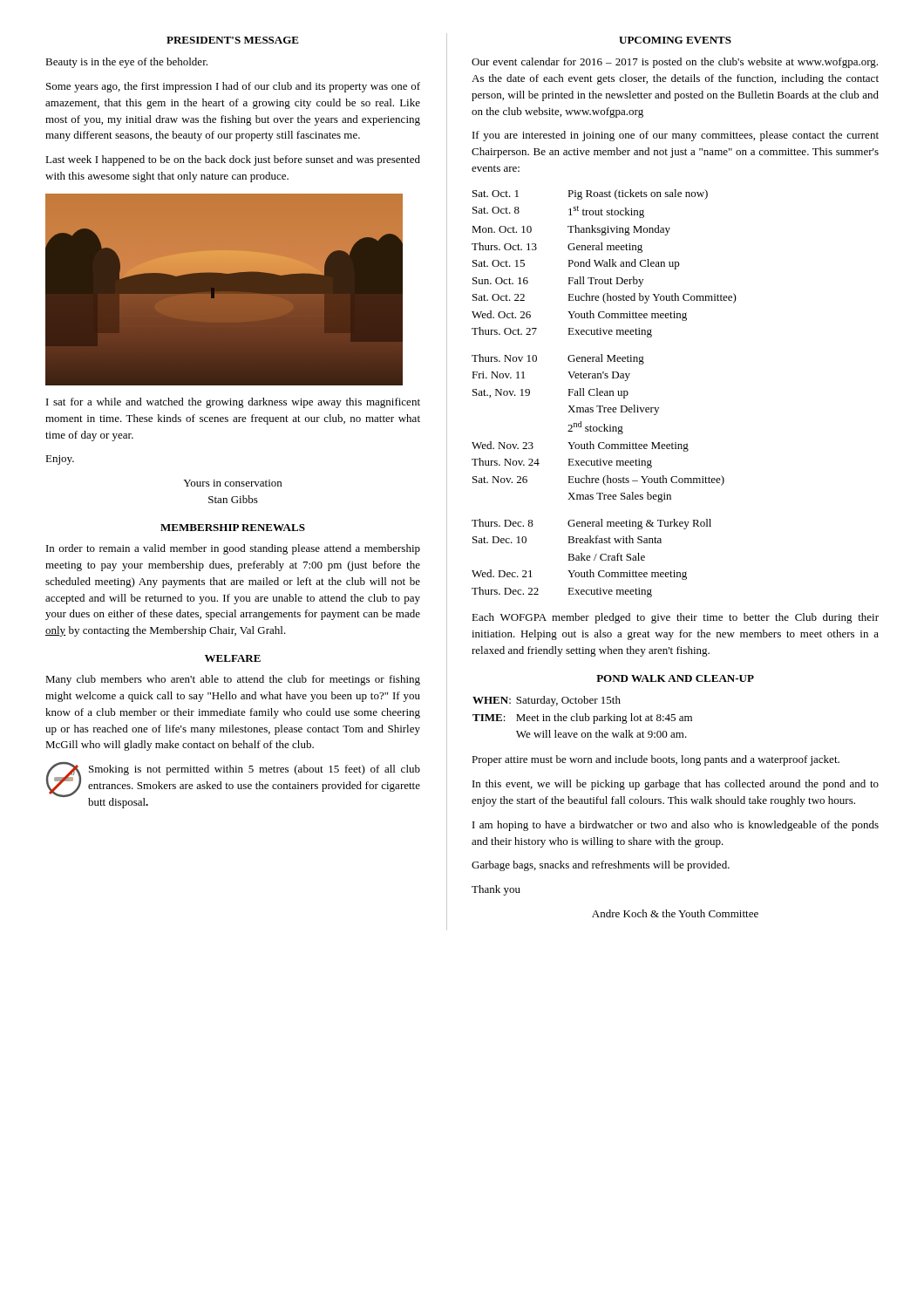Locate the logo

click(64, 782)
